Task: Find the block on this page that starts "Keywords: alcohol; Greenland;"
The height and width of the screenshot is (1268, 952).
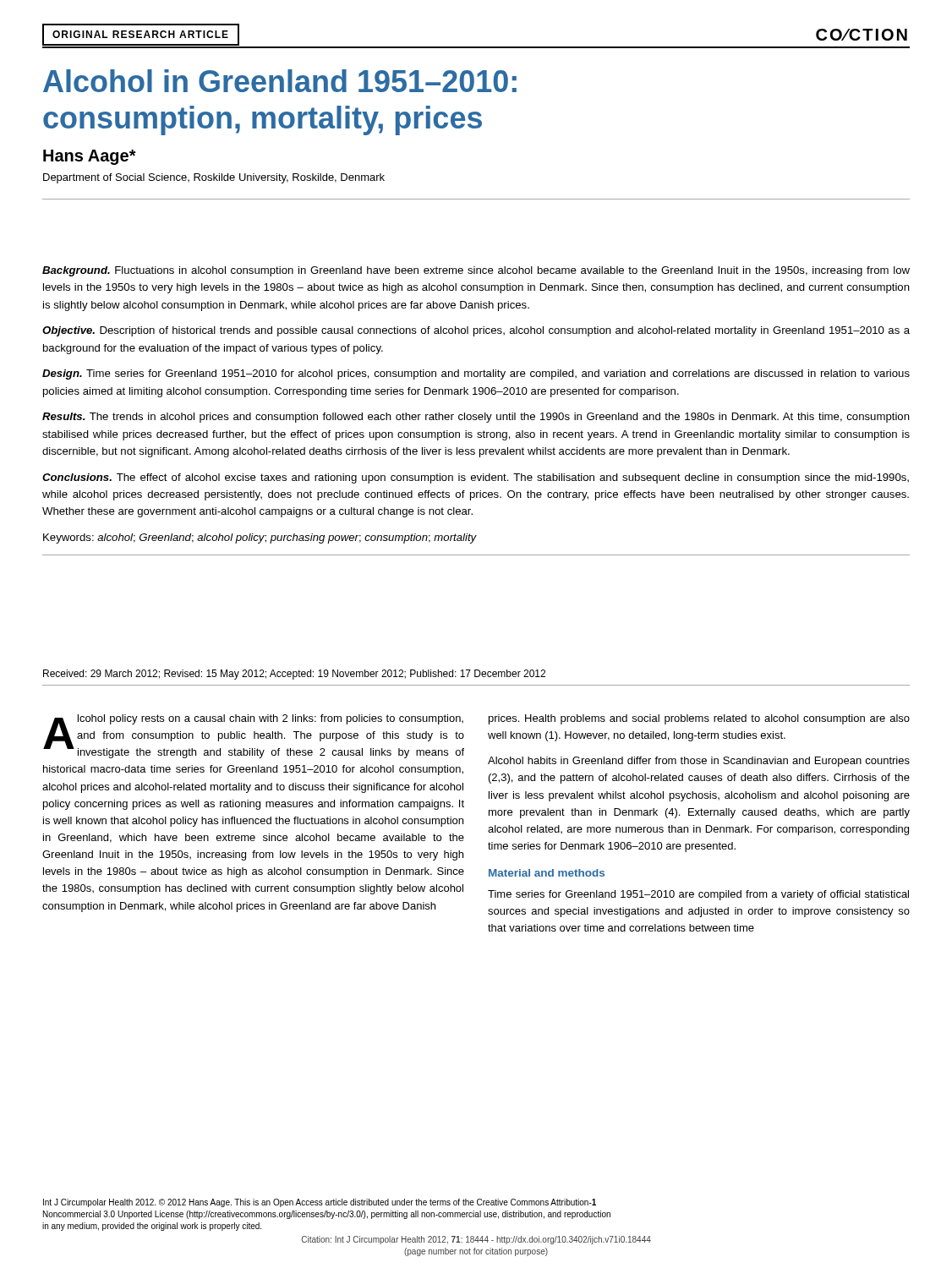Action: point(476,538)
